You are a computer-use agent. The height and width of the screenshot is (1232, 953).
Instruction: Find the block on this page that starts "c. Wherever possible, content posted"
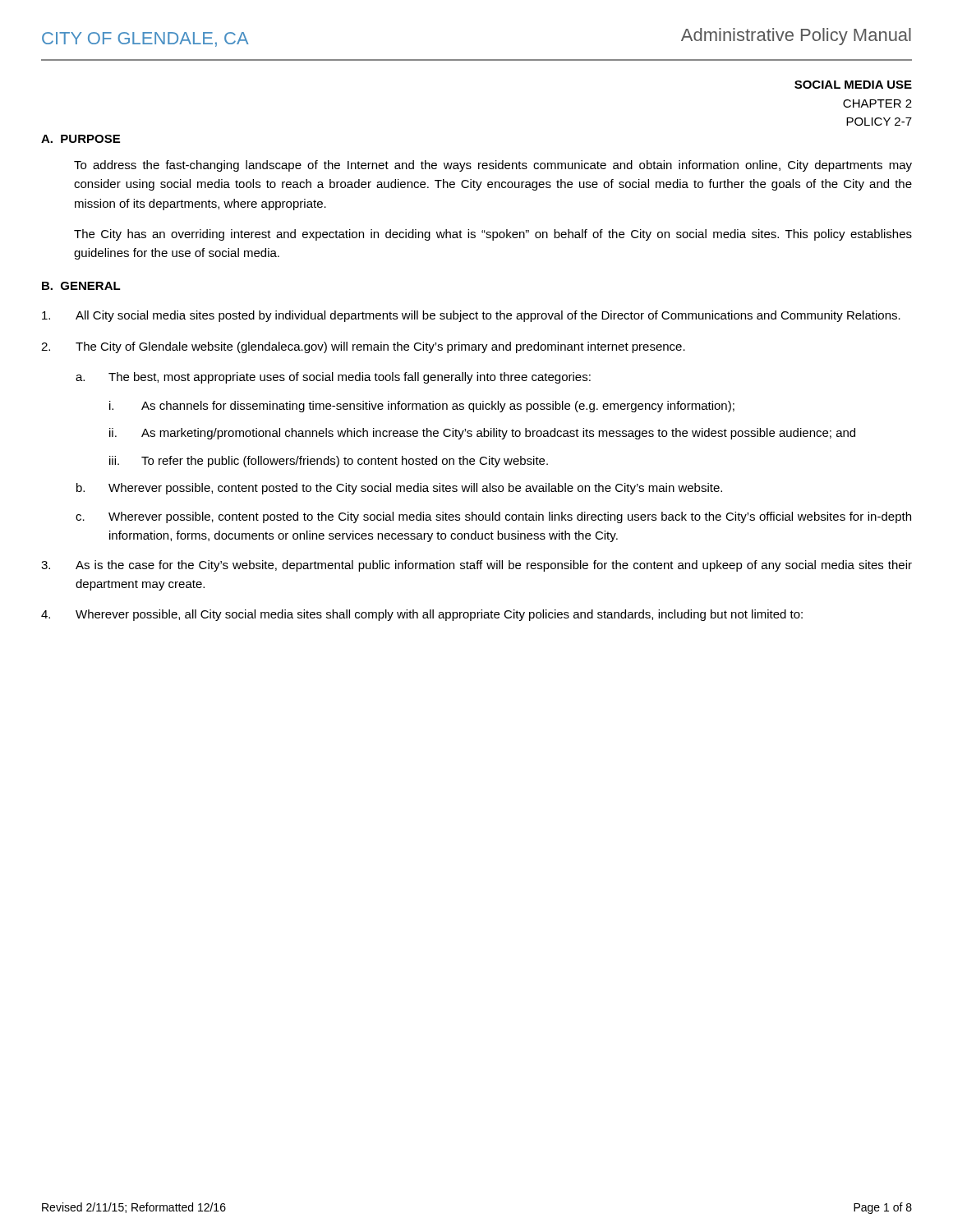coord(494,526)
